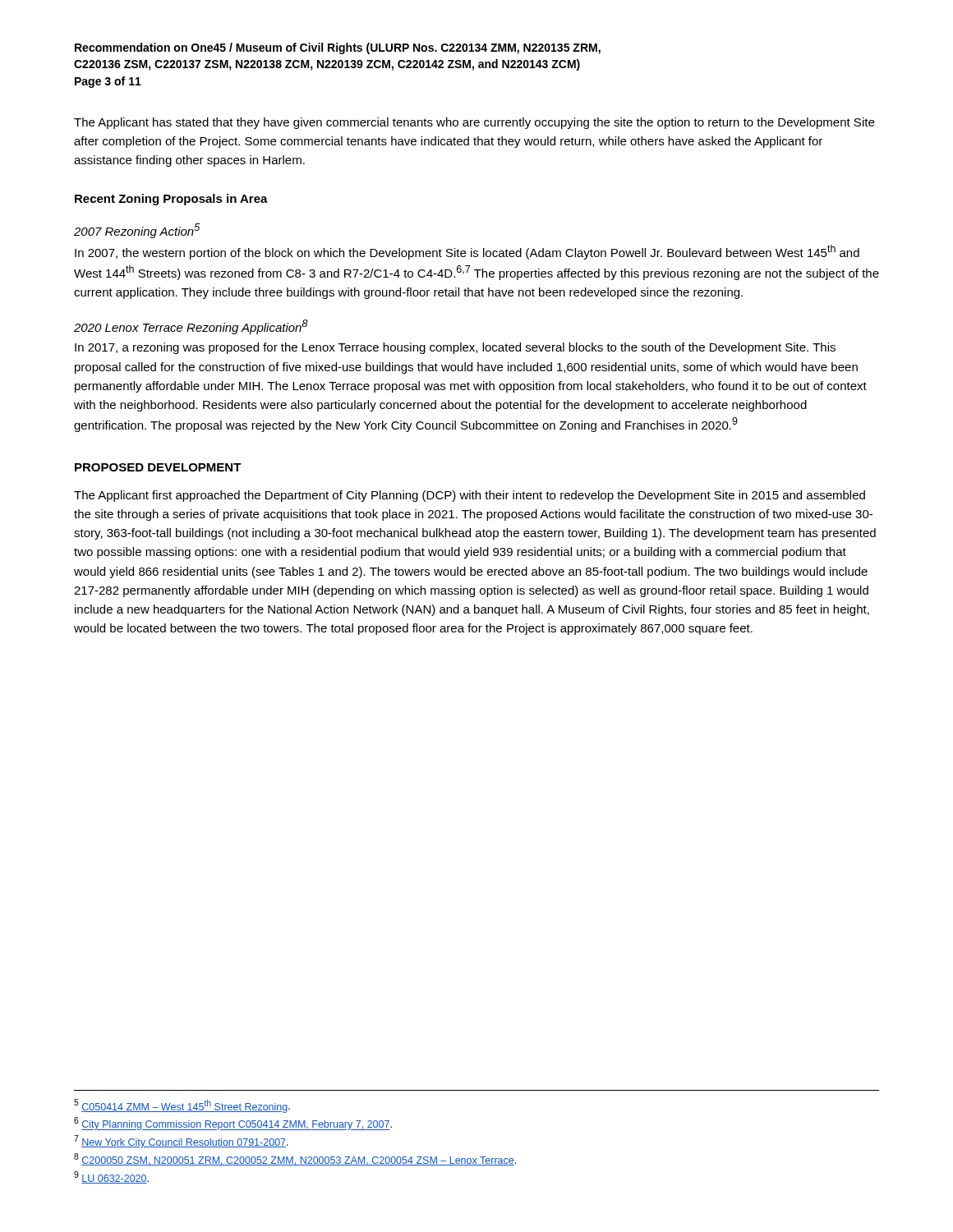Select the text with the text "2020 Lenox Terrace Rezoning Application8"
953x1232 pixels.
tap(191, 326)
